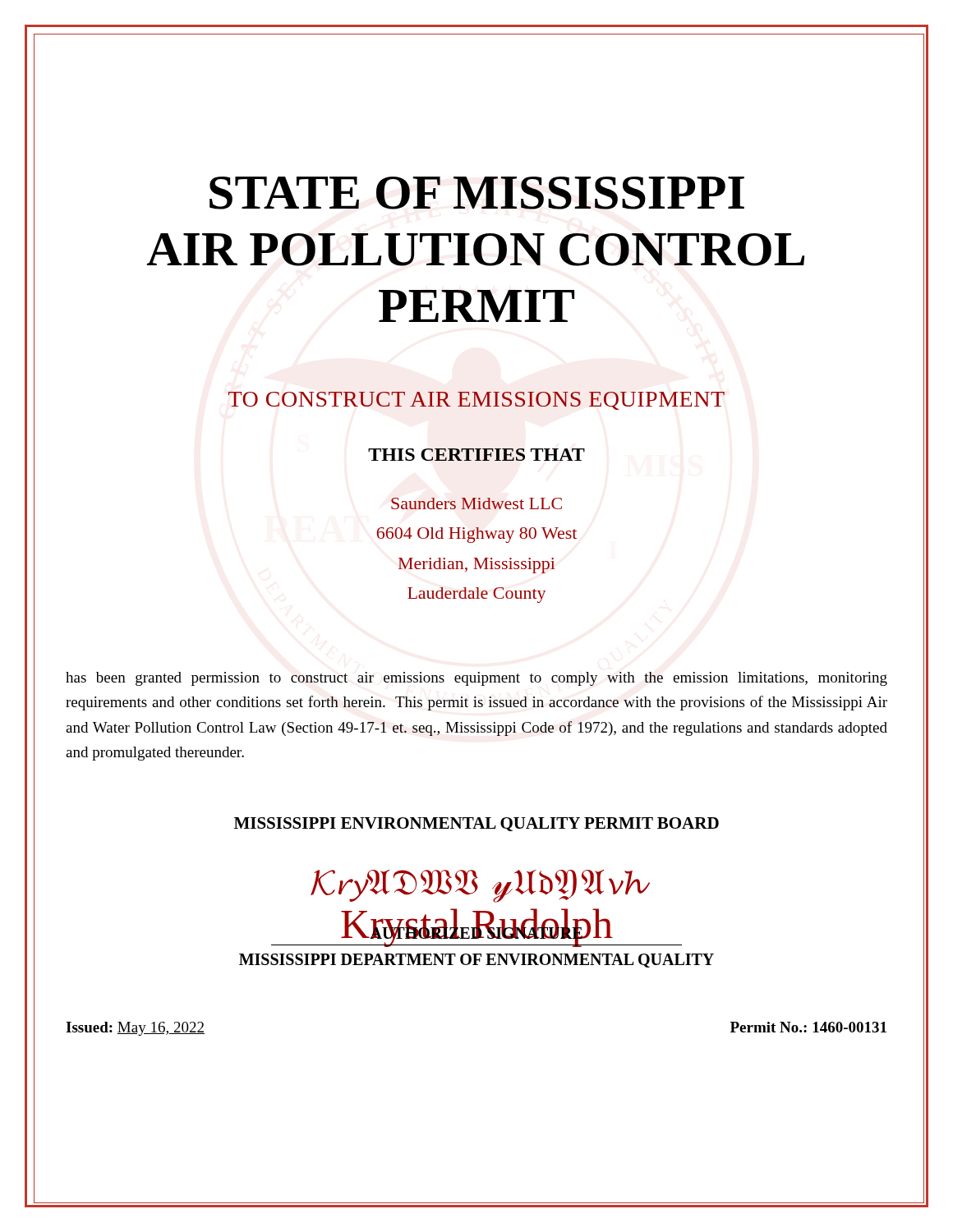Find the illustration
Viewport: 953px width, 1232px height.
point(476,902)
